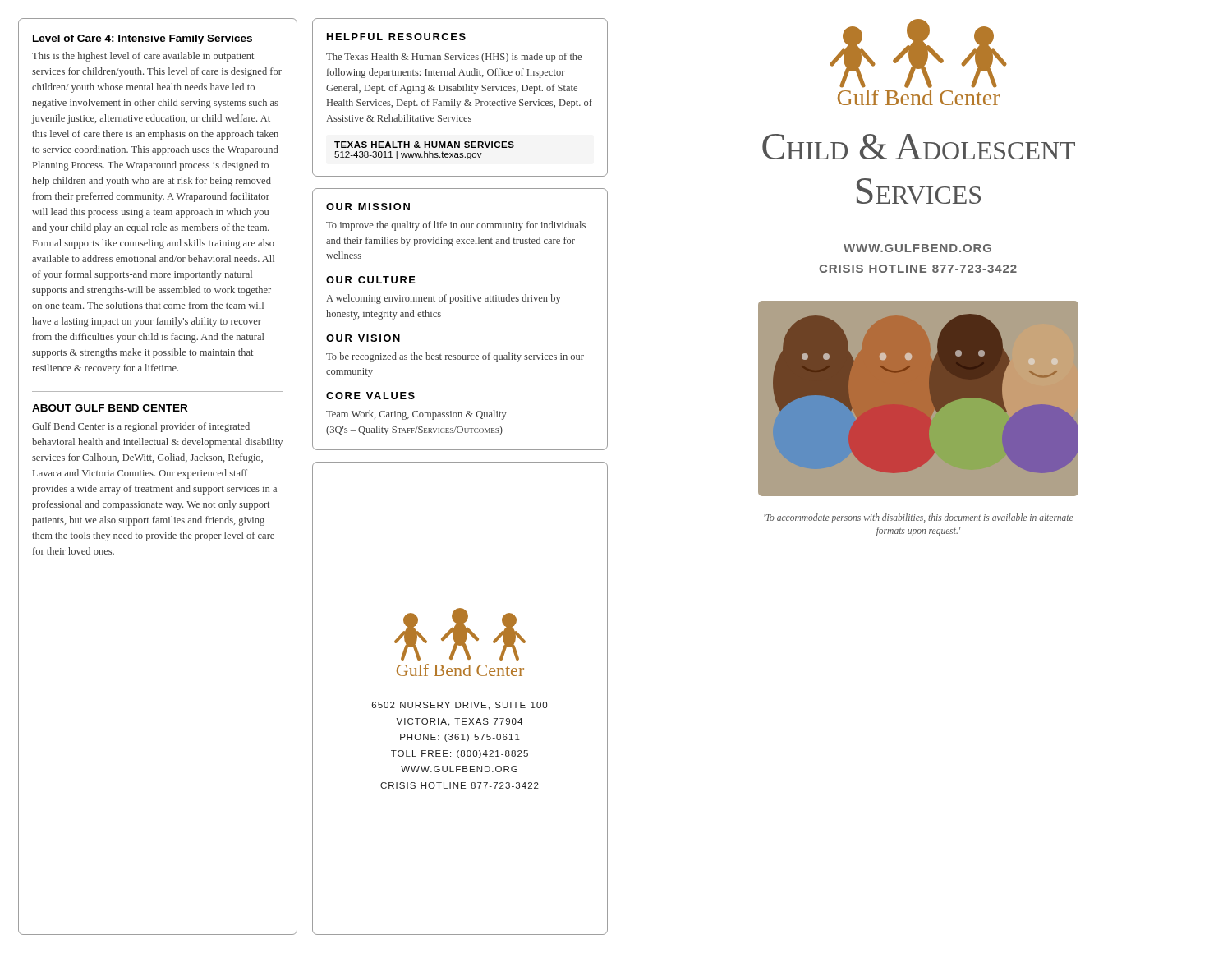
Task: Find the text starting "To be recognized as the best resource"
Action: tap(455, 364)
